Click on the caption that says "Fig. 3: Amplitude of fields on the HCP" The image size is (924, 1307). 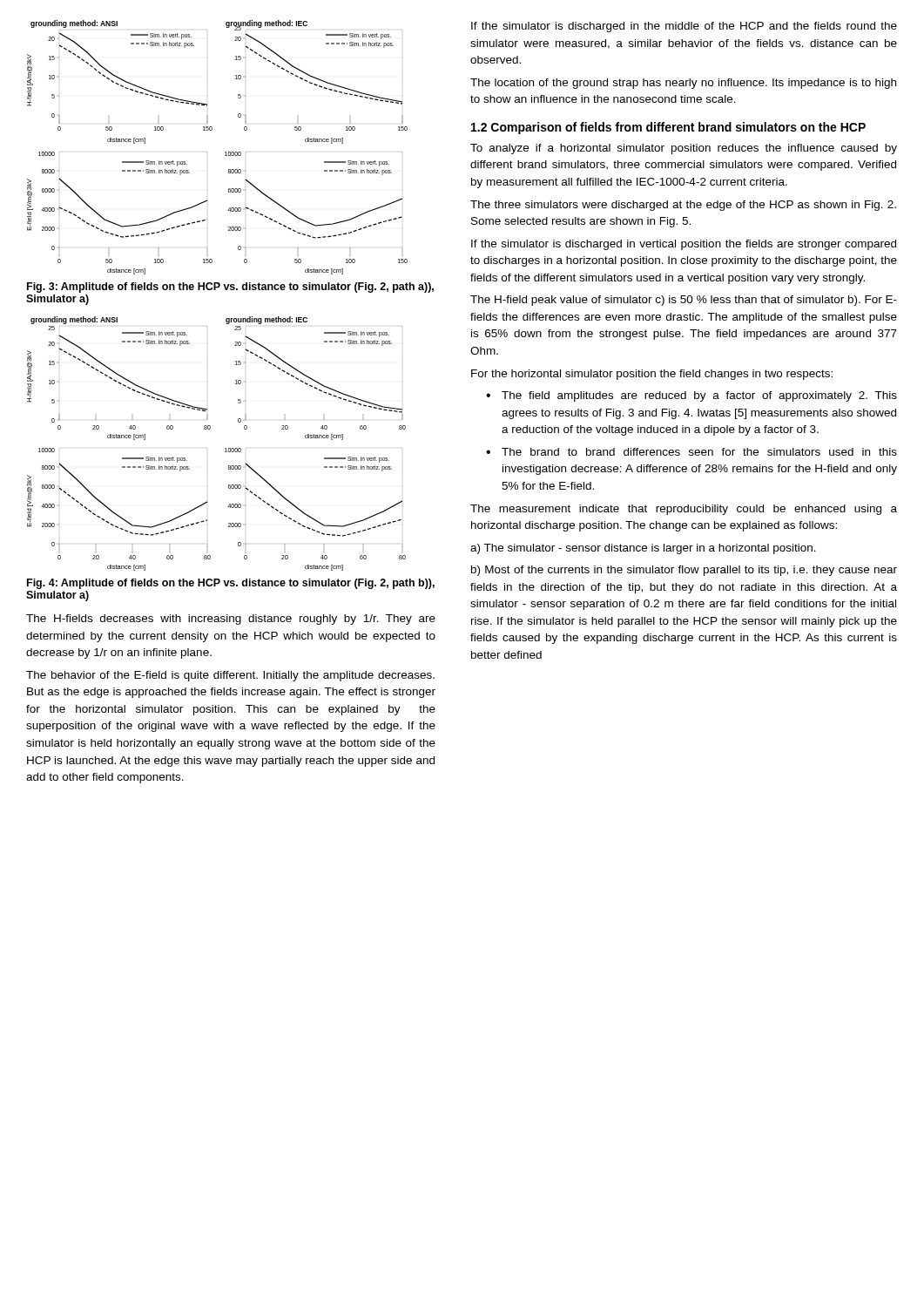click(230, 293)
